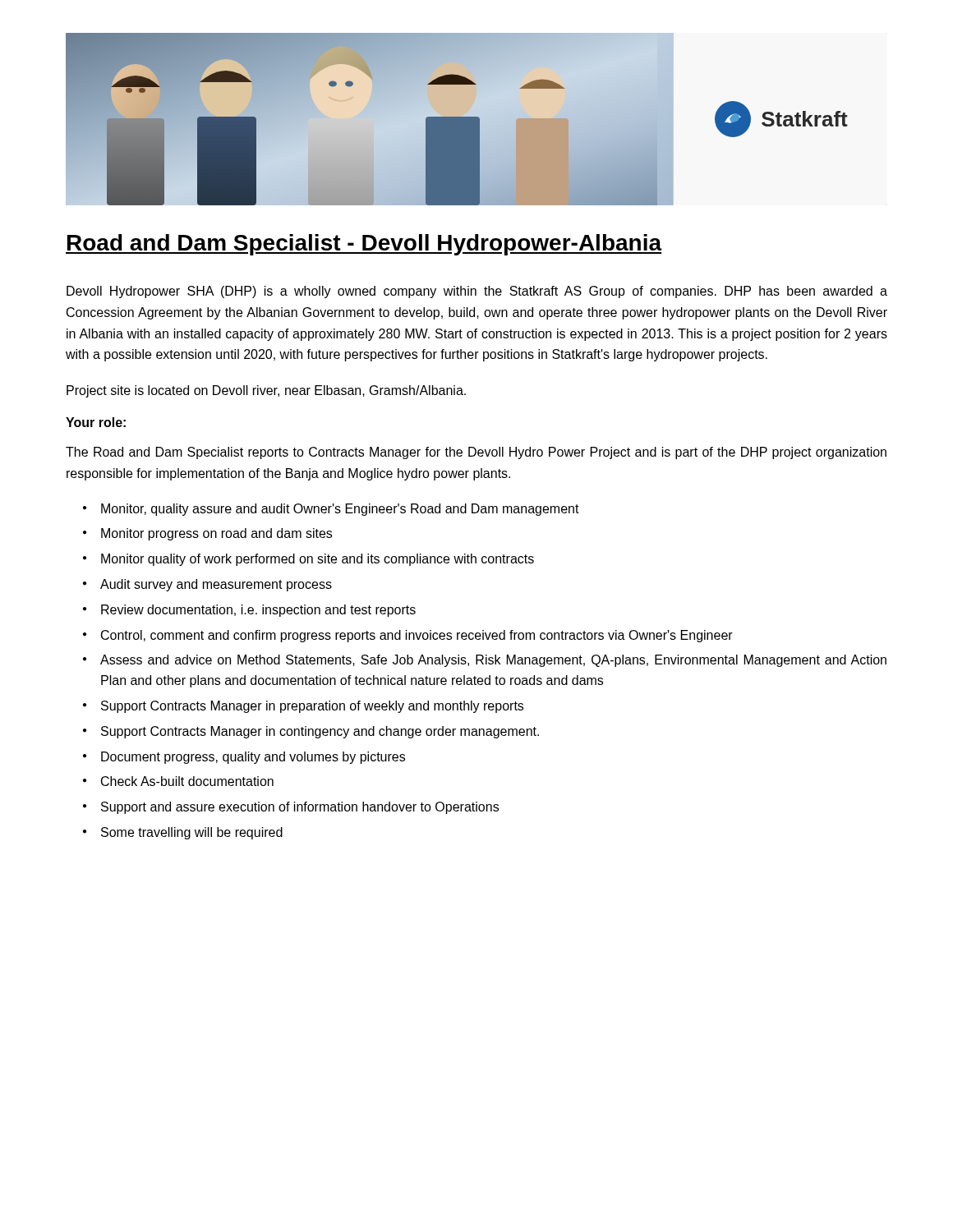Locate the block of text that opens with "● Review documentation, i.e. inspection and test"
The width and height of the screenshot is (953, 1232).
(x=249, y=611)
